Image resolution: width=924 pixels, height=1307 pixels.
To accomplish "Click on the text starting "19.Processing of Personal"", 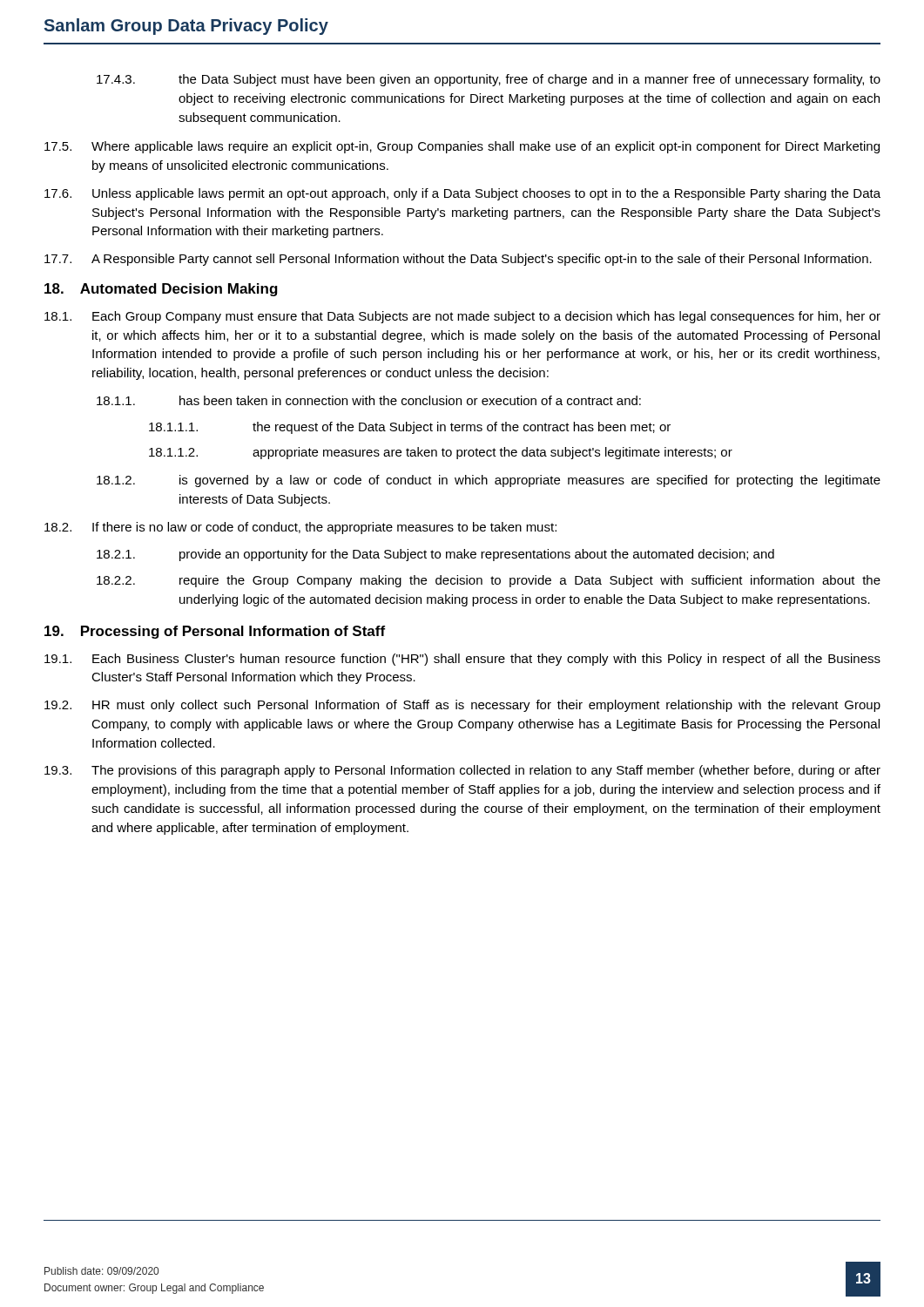I will [x=214, y=631].
